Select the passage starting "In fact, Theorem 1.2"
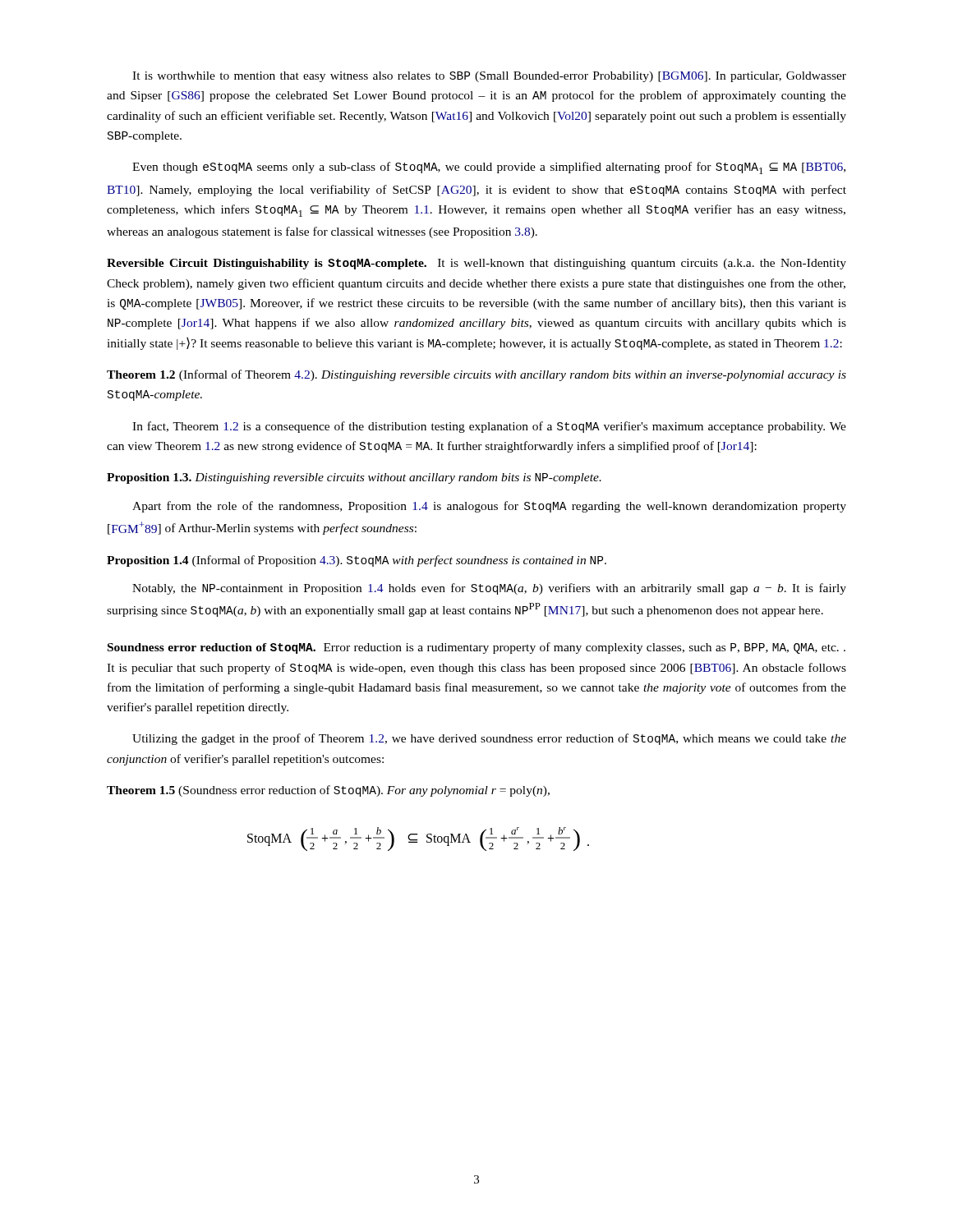 (476, 436)
